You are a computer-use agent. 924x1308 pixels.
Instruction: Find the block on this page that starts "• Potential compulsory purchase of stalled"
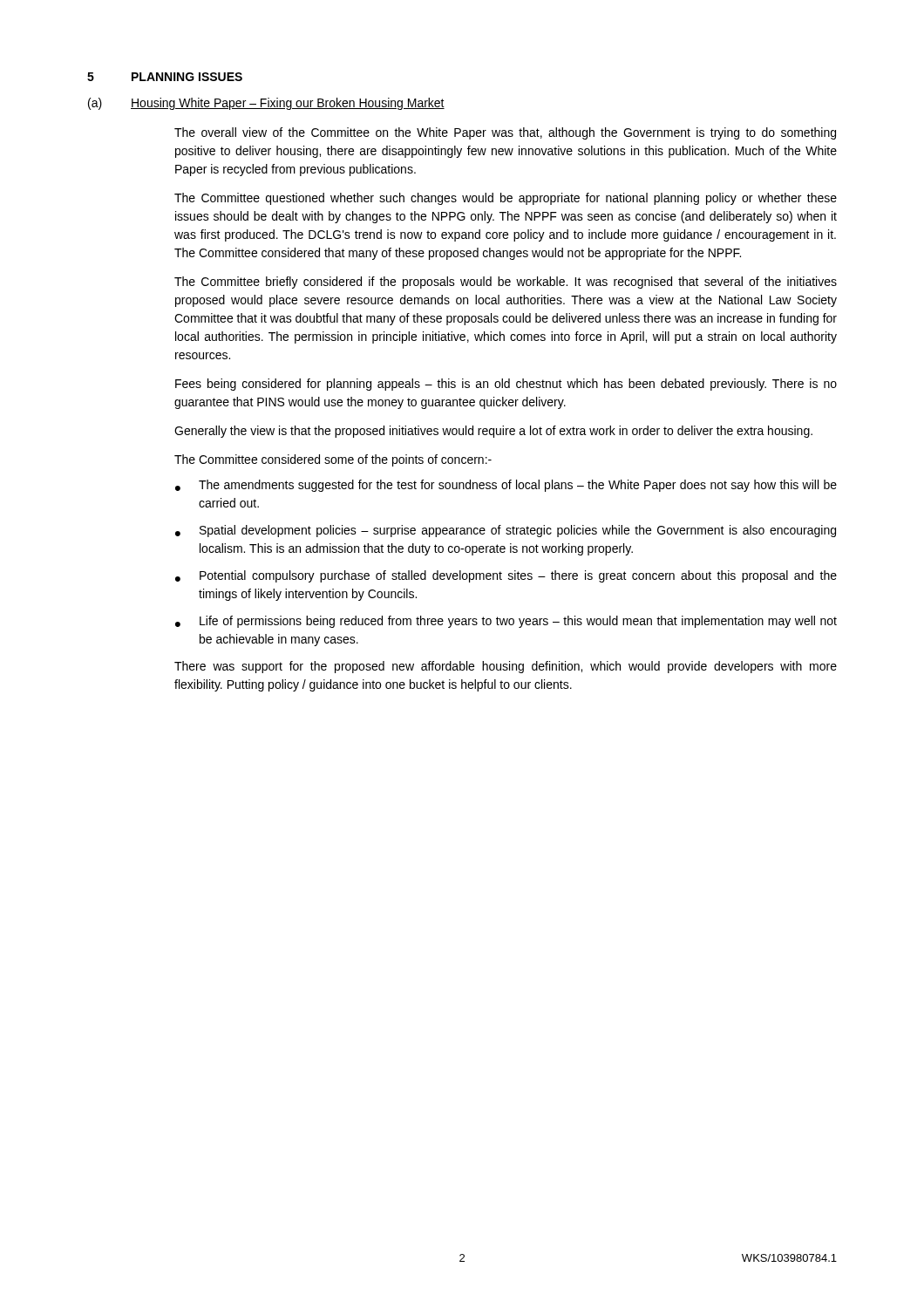click(x=506, y=585)
